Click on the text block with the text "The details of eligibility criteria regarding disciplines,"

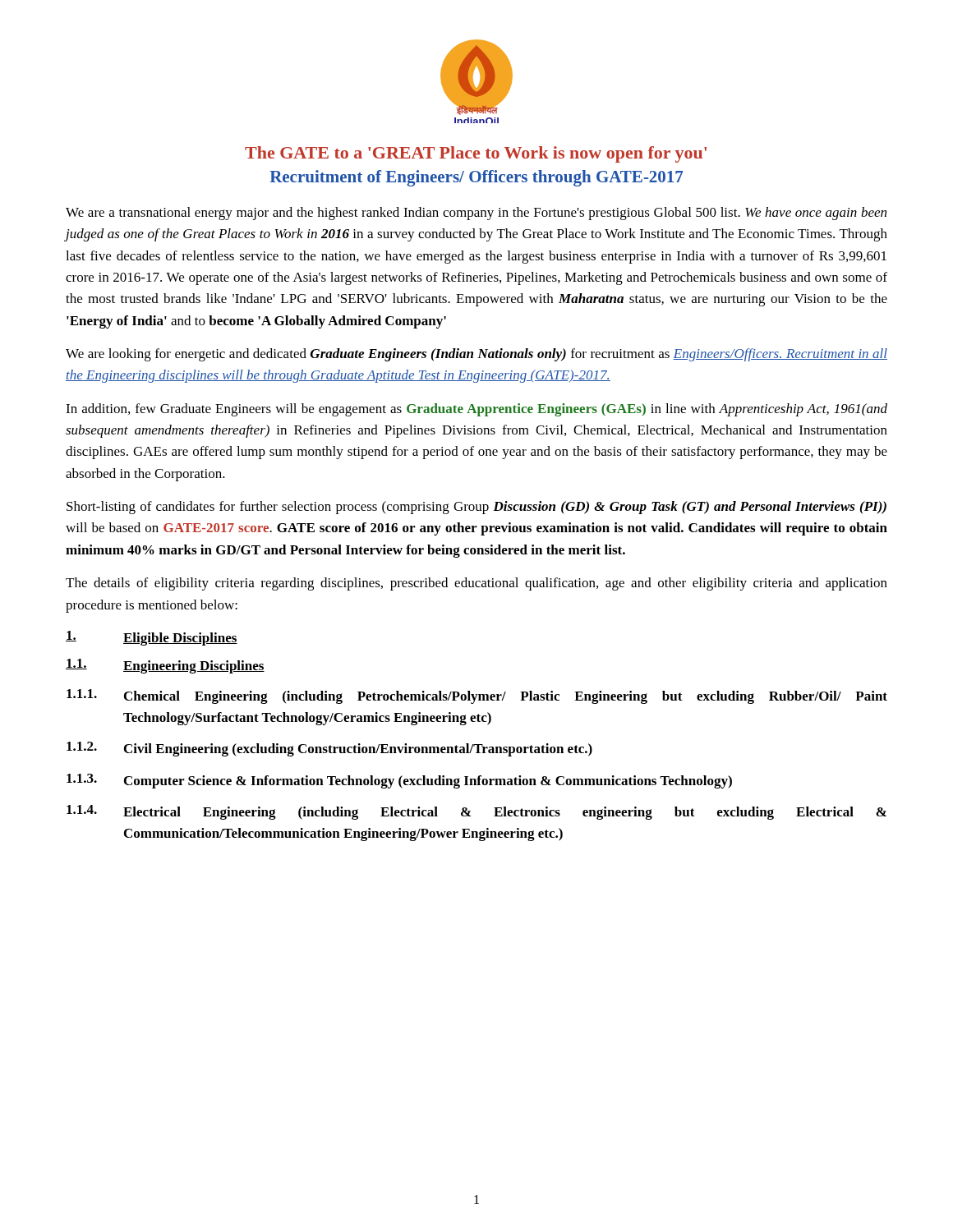pos(476,594)
